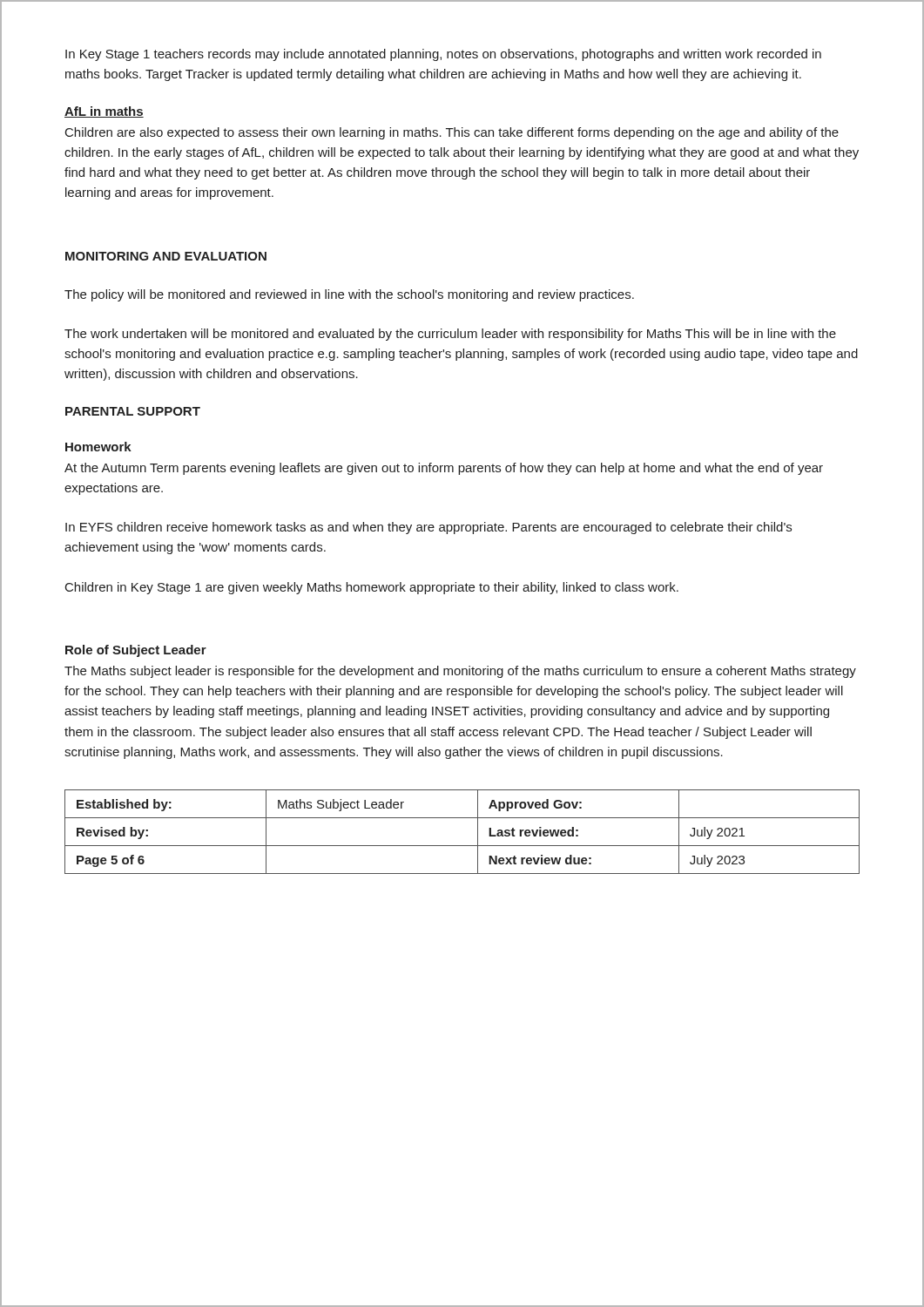Where is the passage that starts "Children in Key Stage 1 are"?
Viewport: 924px width, 1307px height.
372,586
